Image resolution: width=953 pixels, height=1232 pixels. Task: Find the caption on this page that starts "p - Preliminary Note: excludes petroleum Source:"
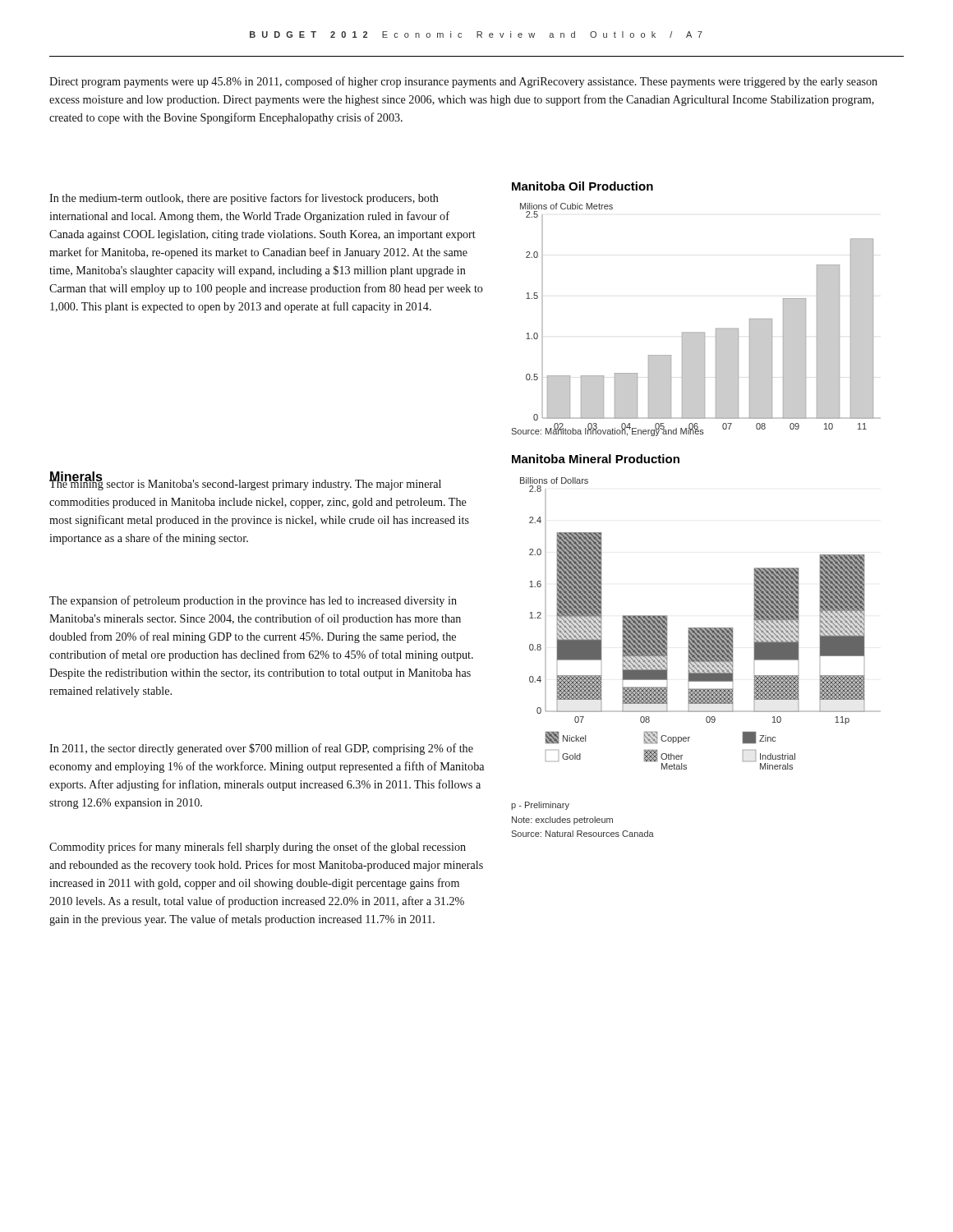(582, 819)
